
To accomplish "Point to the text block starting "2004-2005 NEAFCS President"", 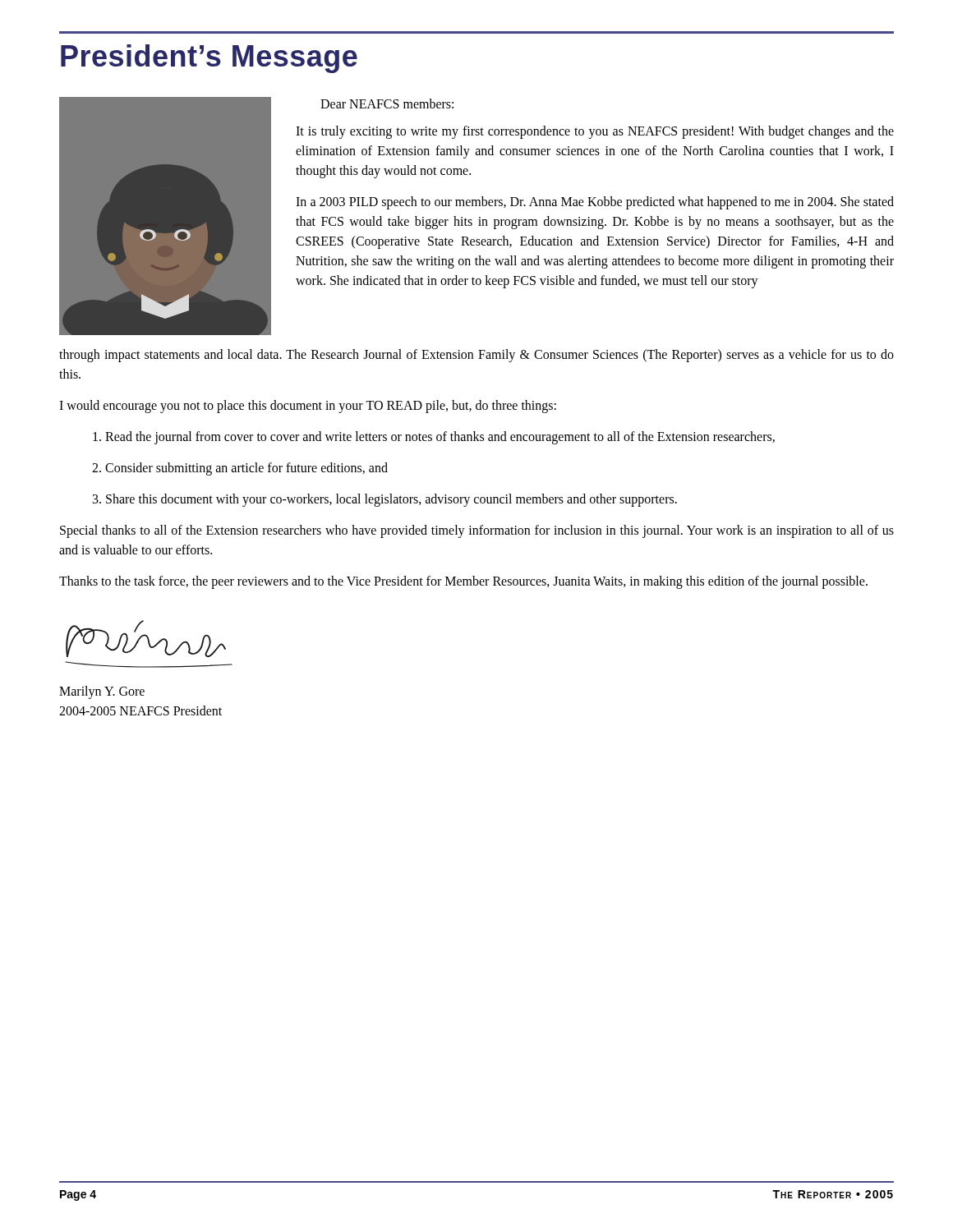I will (x=141, y=711).
